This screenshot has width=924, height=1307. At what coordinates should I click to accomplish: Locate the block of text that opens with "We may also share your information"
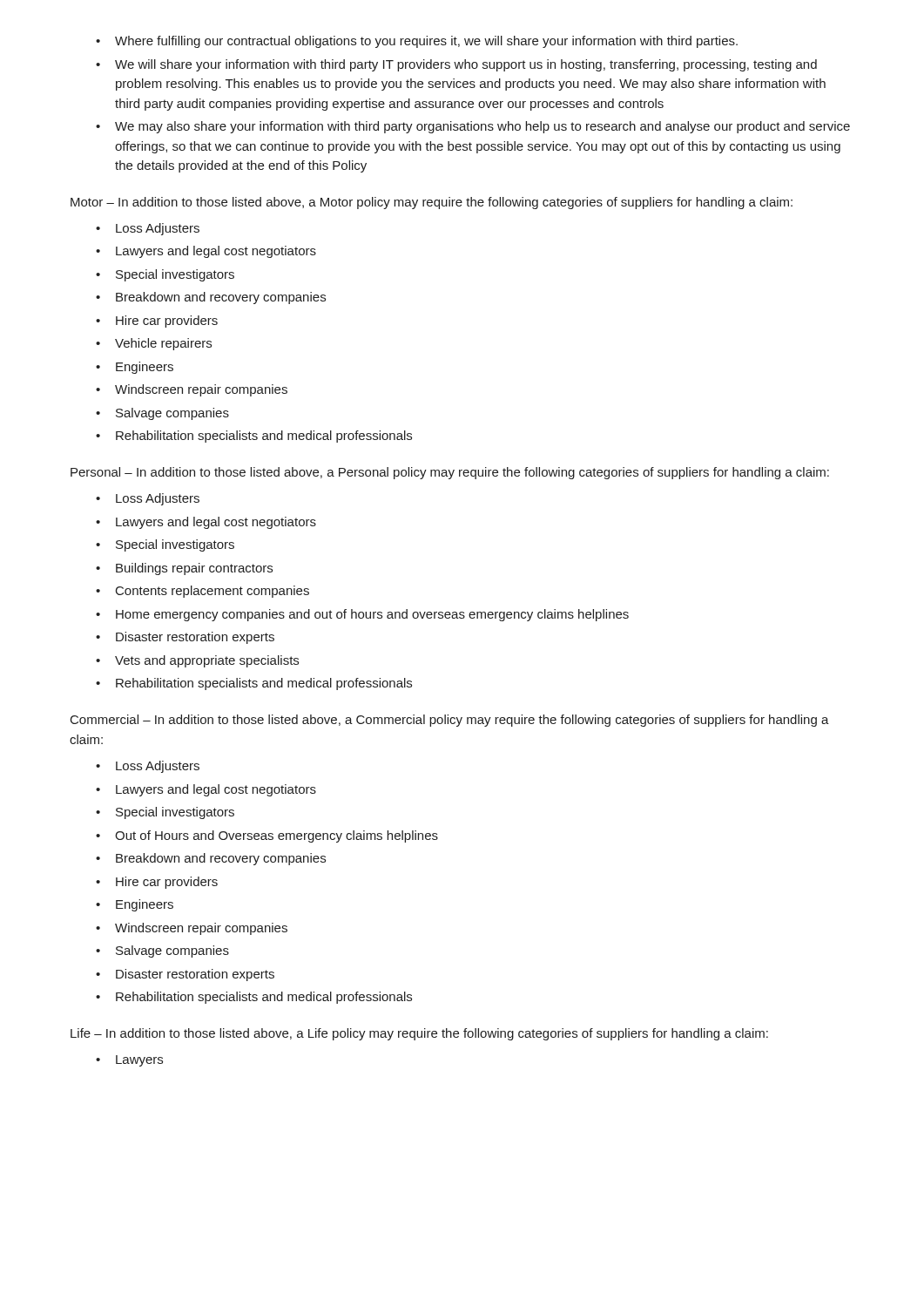475,146
